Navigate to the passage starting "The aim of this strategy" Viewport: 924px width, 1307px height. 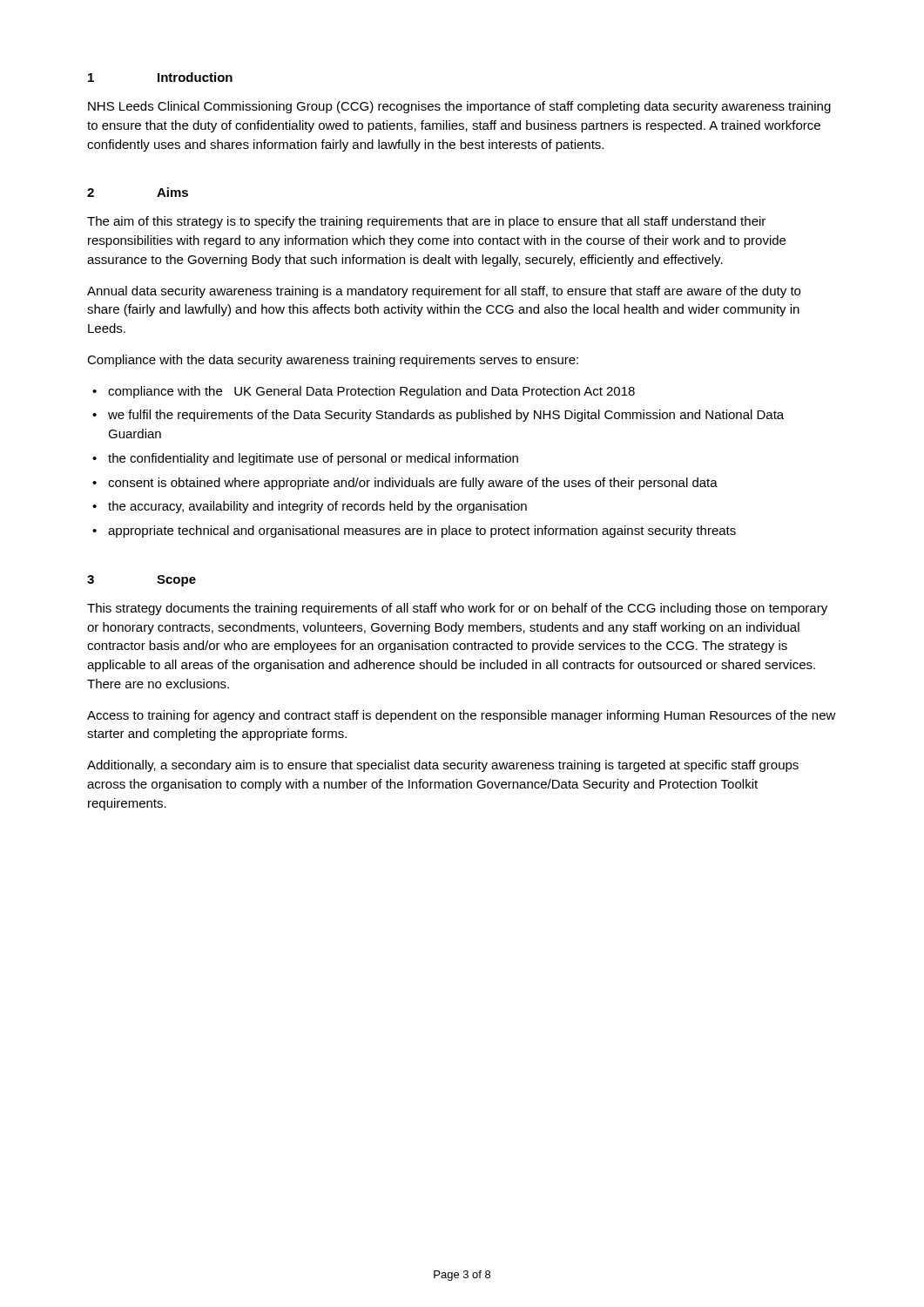[437, 240]
